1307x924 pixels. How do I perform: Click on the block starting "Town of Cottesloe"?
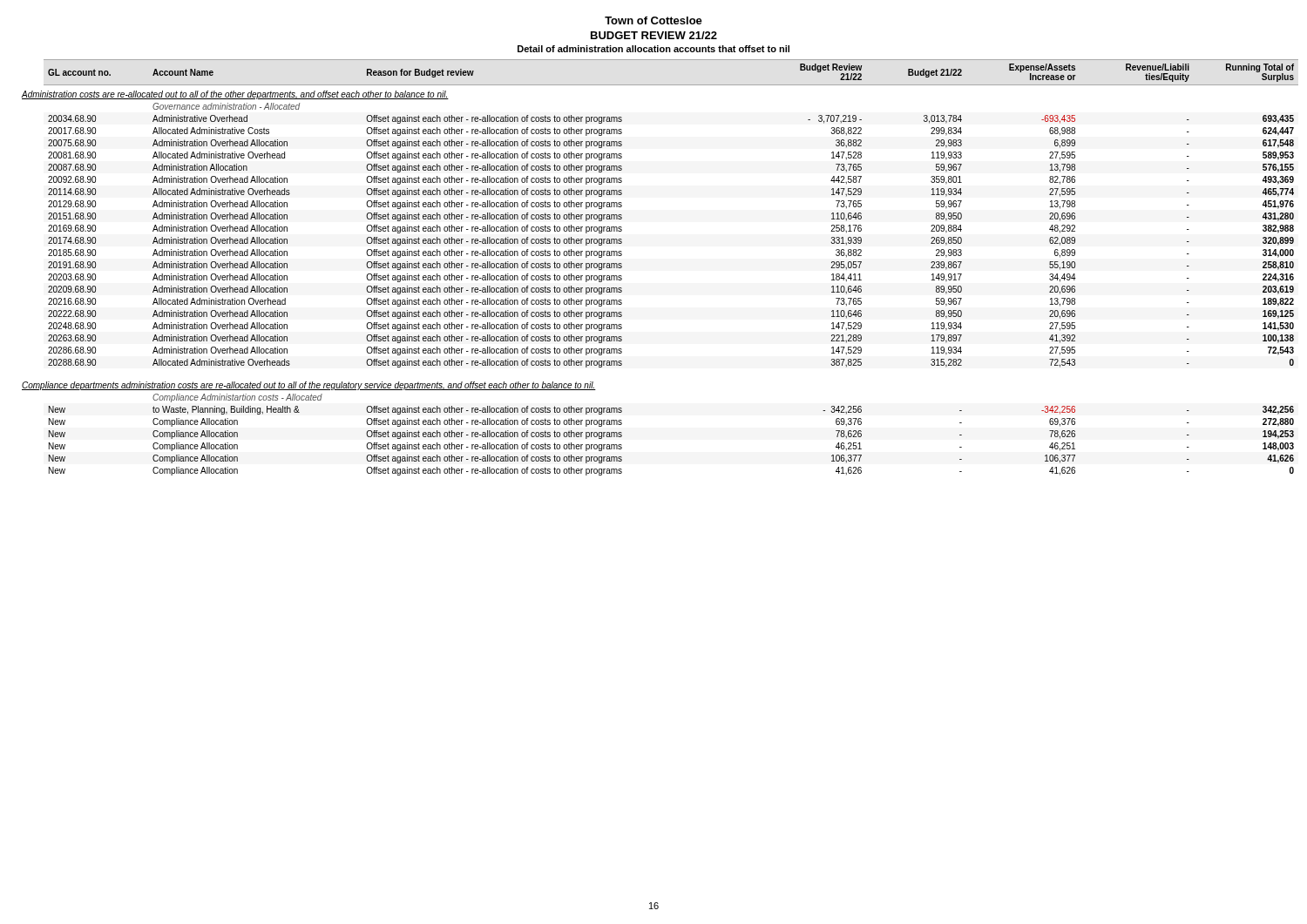[x=654, y=20]
